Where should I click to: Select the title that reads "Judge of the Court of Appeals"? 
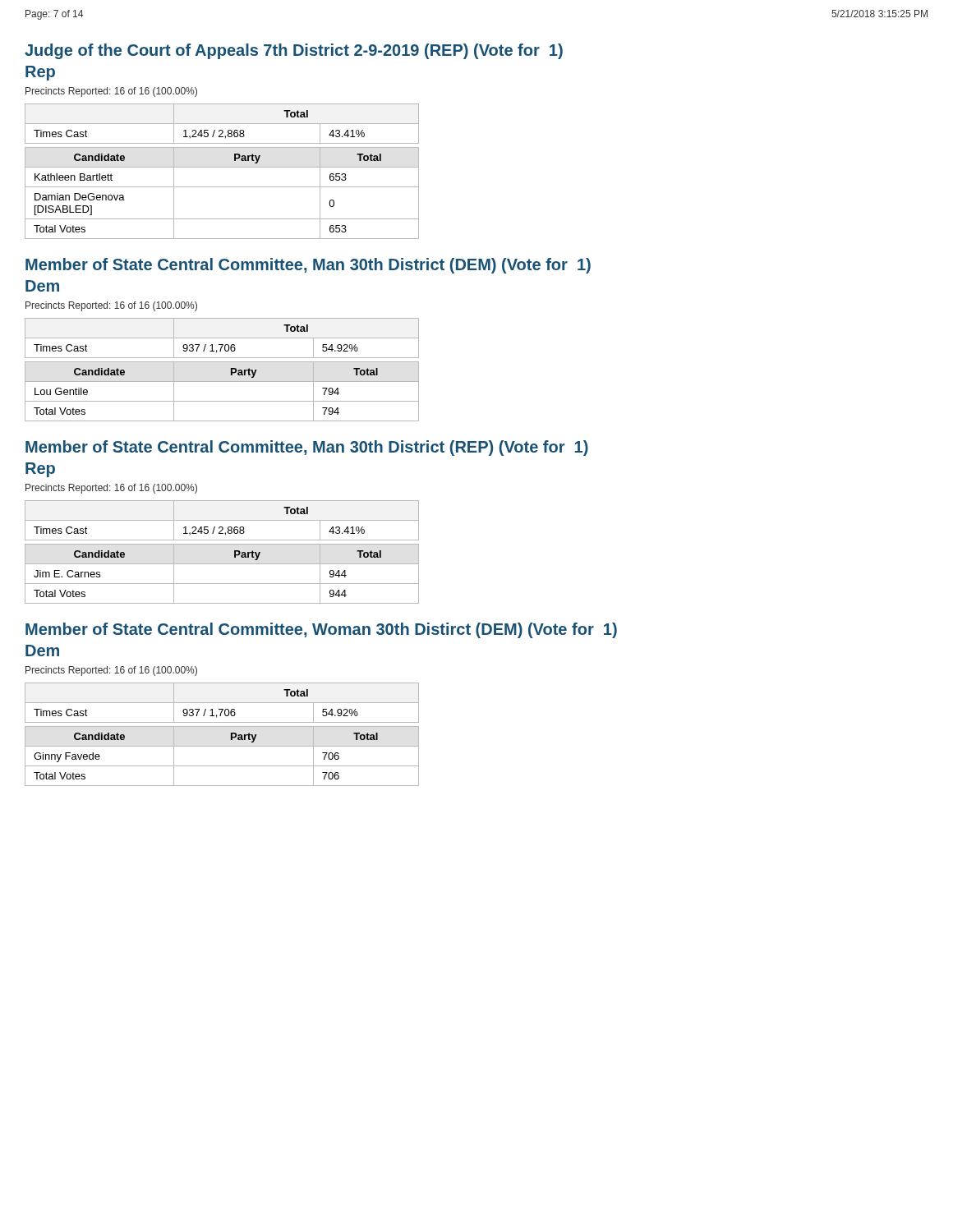coord(294,61)
